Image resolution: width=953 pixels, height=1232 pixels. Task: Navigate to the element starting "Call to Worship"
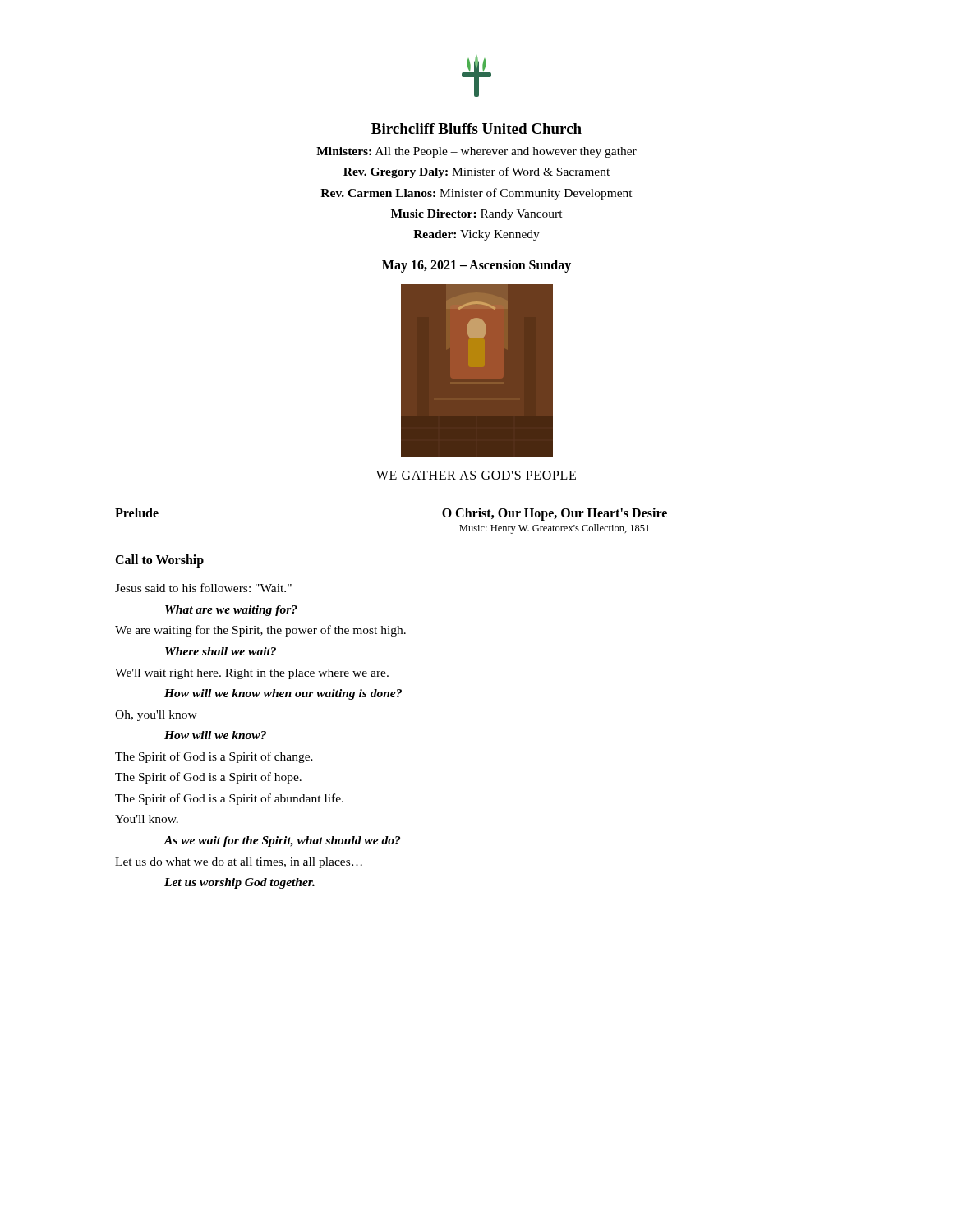click(x=159, y=560)
